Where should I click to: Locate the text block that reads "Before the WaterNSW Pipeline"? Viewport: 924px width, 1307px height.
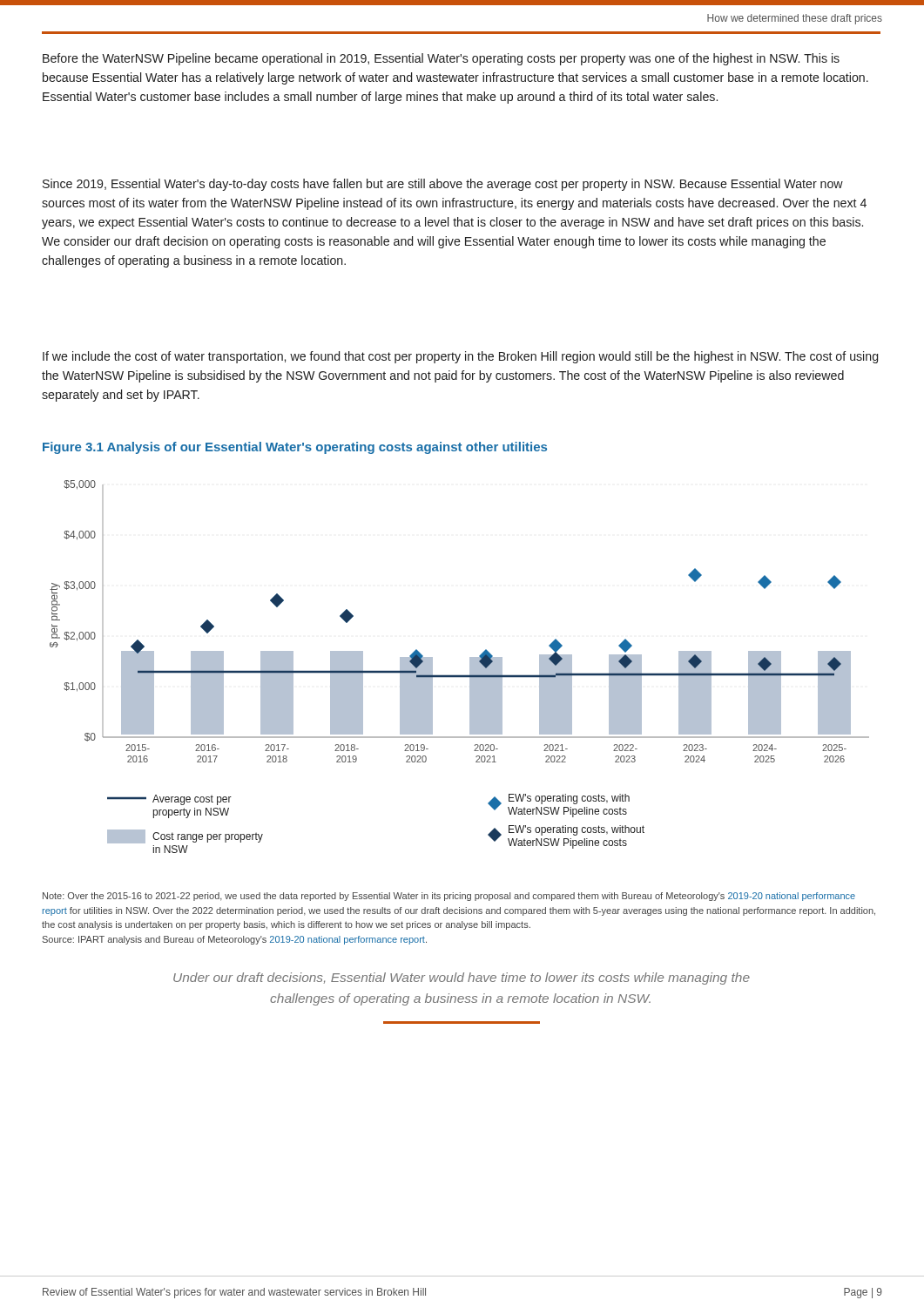[x=455, y=78]
